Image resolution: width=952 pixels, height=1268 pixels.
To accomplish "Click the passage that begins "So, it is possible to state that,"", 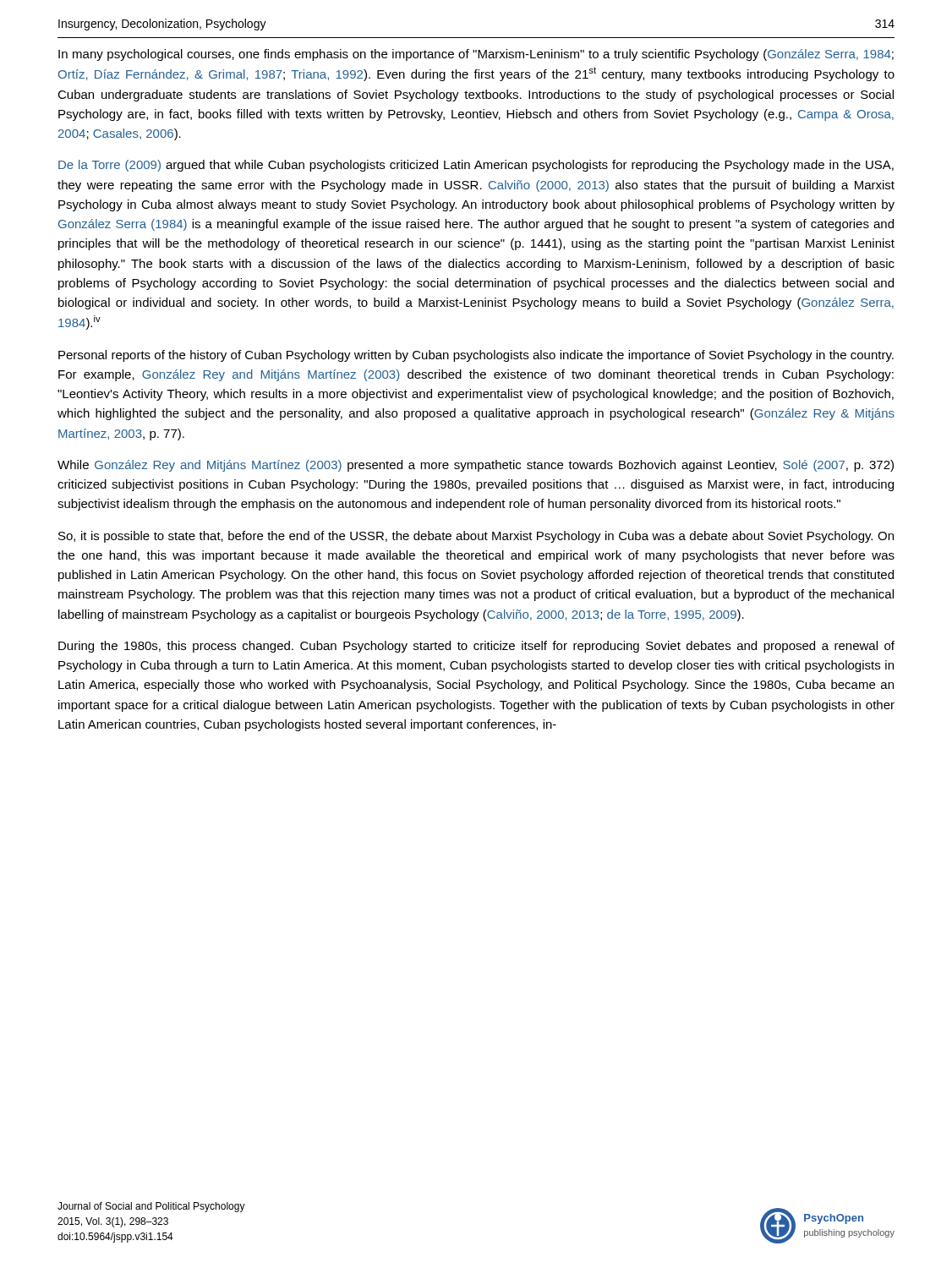I will point(476,574).
